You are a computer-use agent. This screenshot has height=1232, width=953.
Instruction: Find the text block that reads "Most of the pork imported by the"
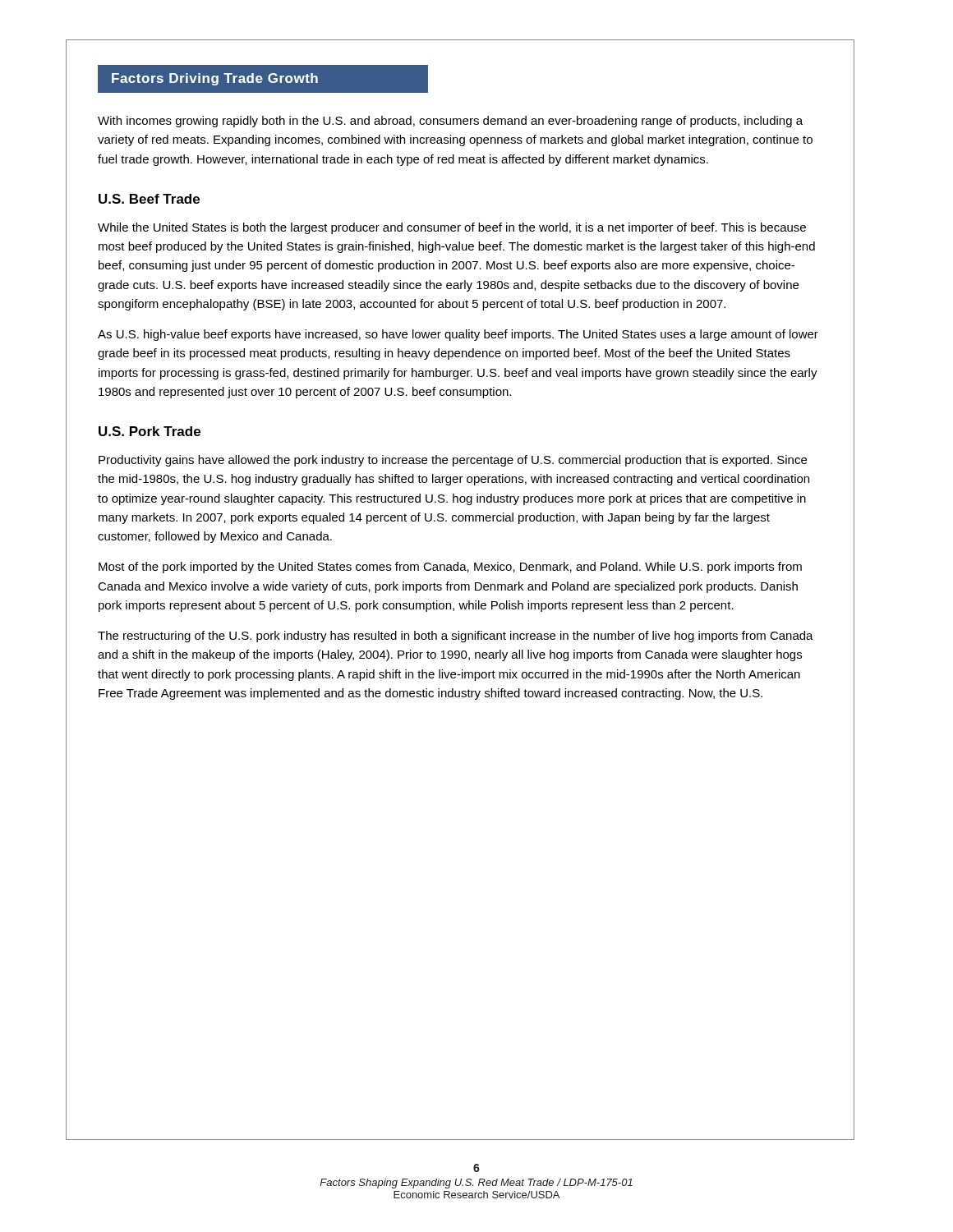tap(450, 586)
